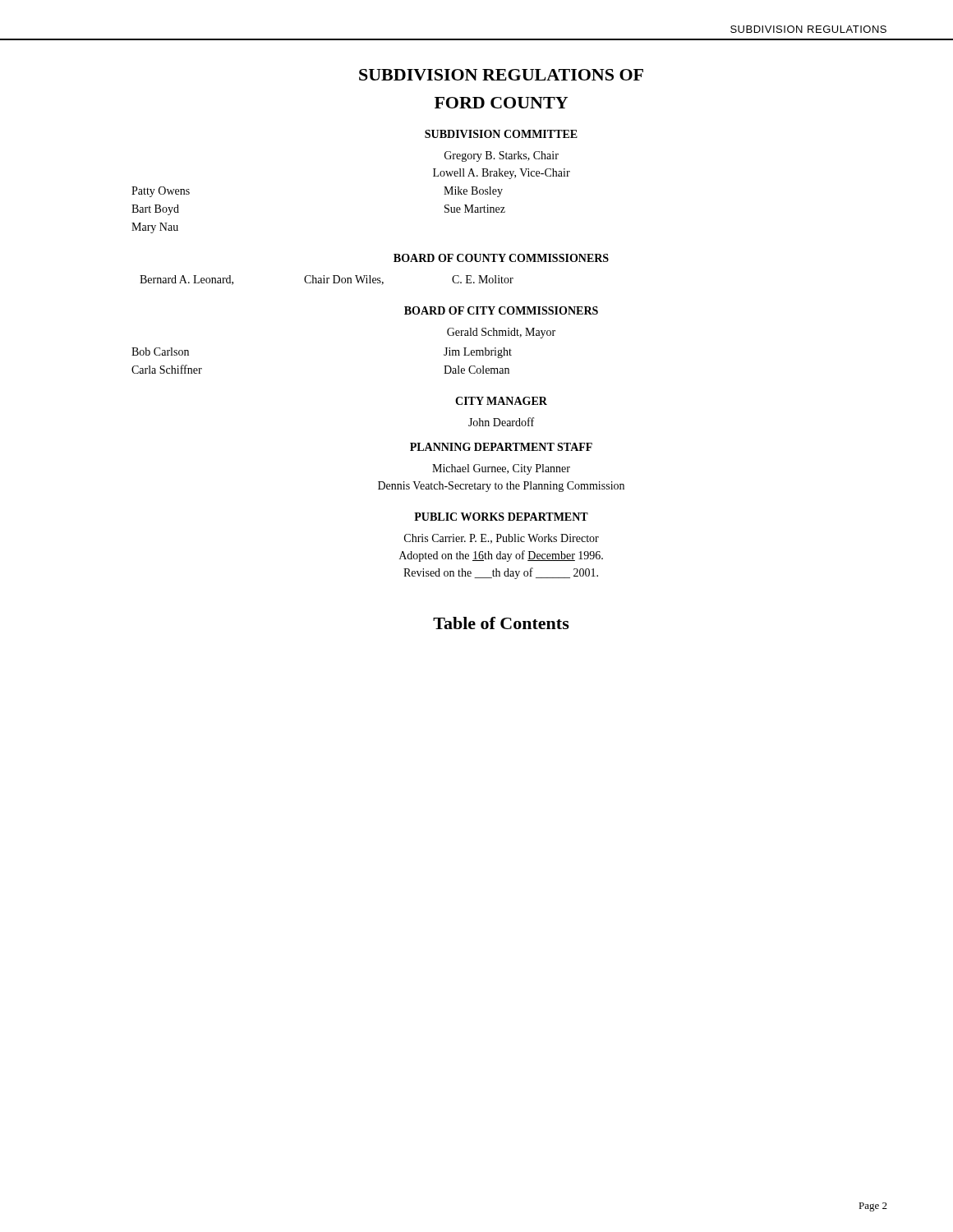
Task: Locate the text that says "Lowell A. Brakey, Vice-Chair"
Action: (501, 173)
